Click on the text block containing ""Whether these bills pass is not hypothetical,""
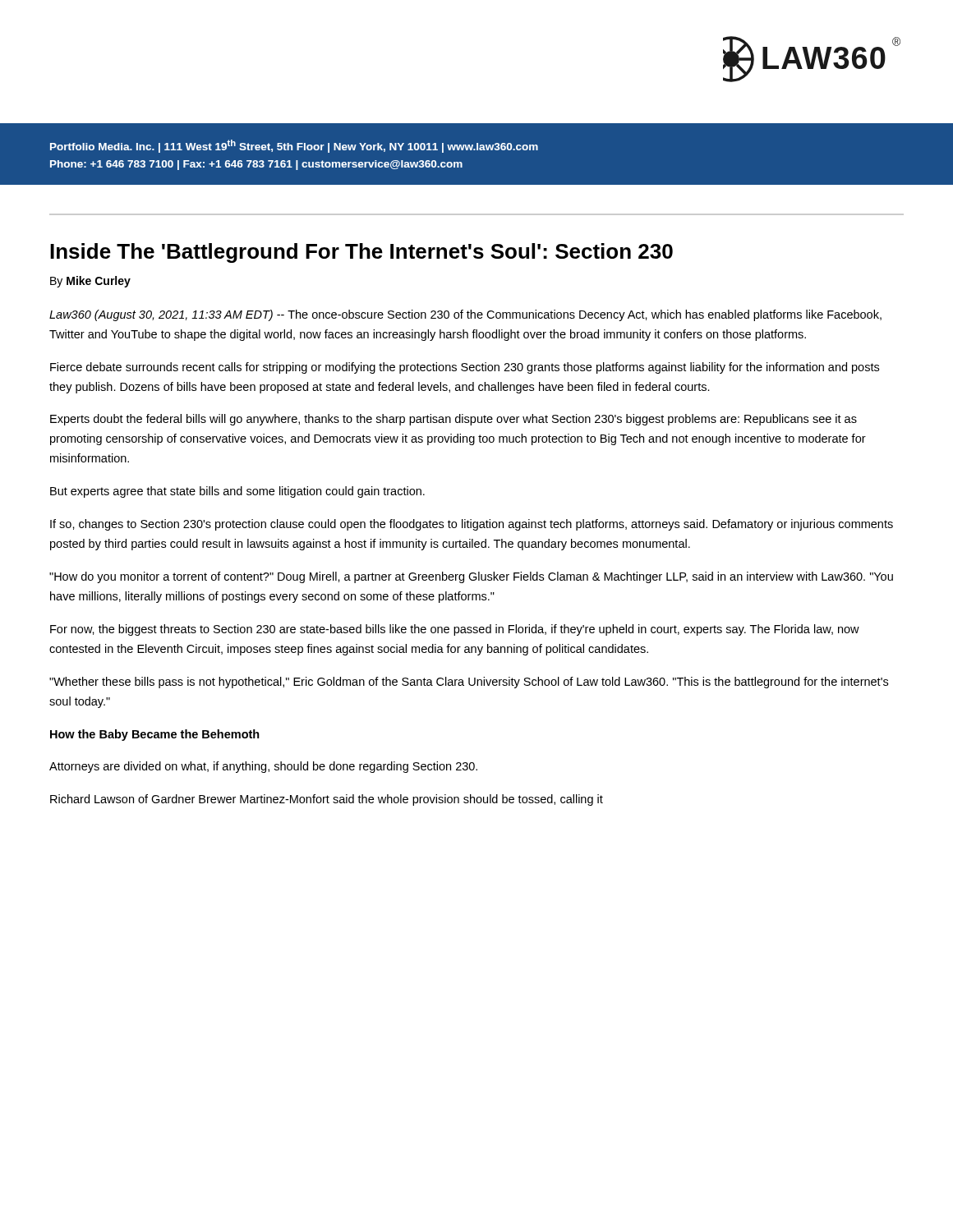Image resolution: width=953 pixels, height=1232 pixels. pos(476,692)
